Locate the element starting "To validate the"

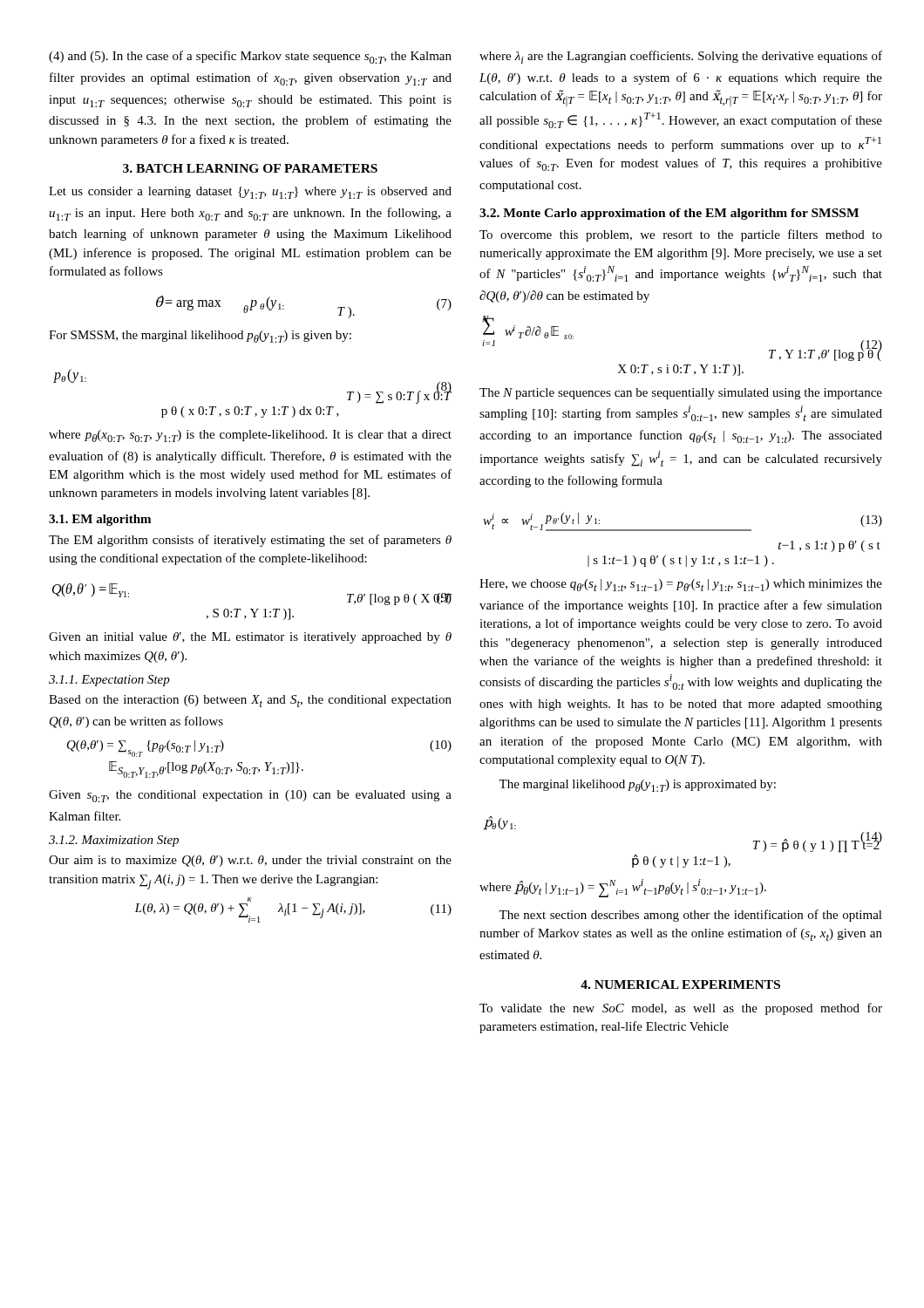(x=681, y=1018)
